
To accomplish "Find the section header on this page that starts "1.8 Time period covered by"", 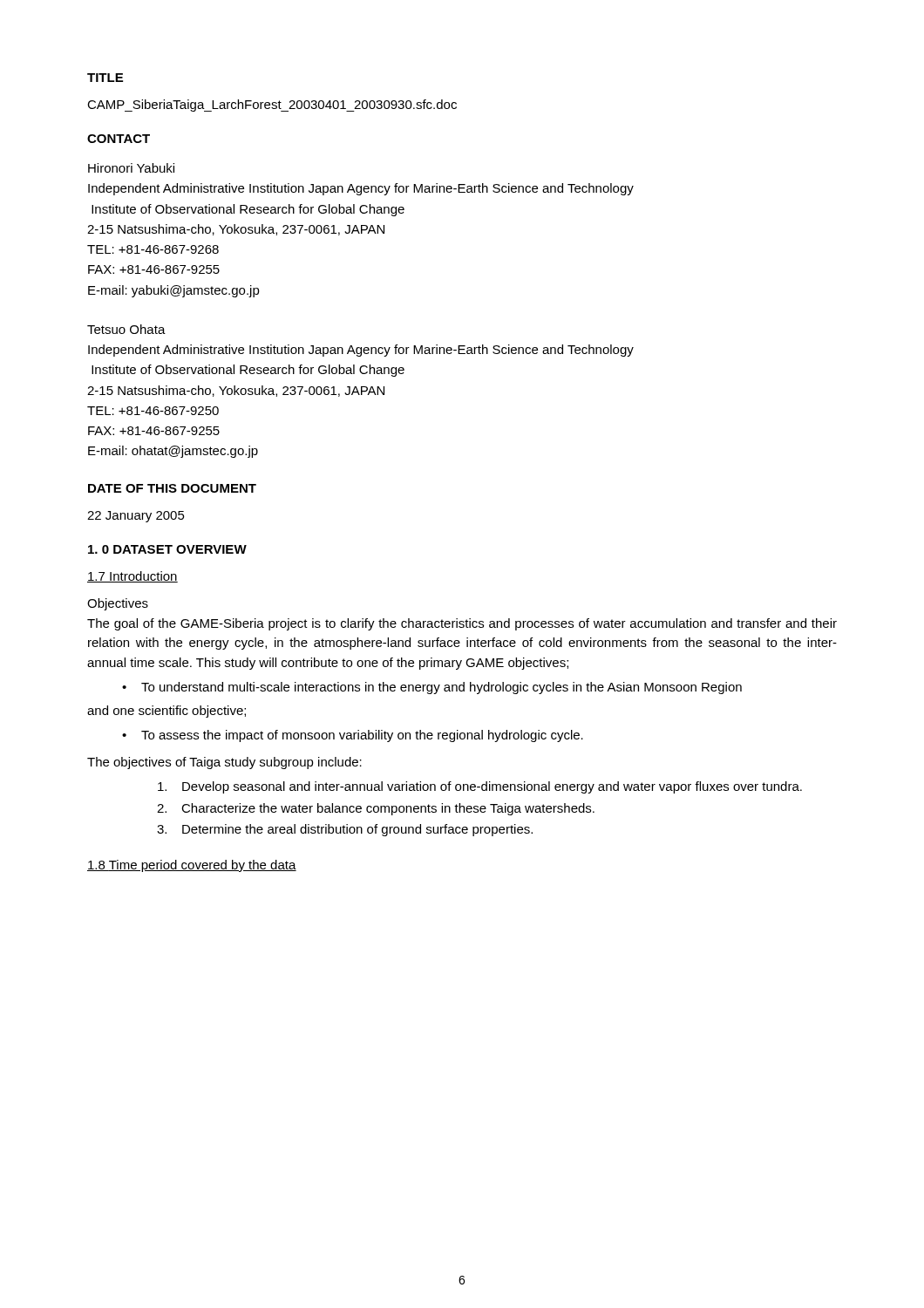I will [191, 864].
